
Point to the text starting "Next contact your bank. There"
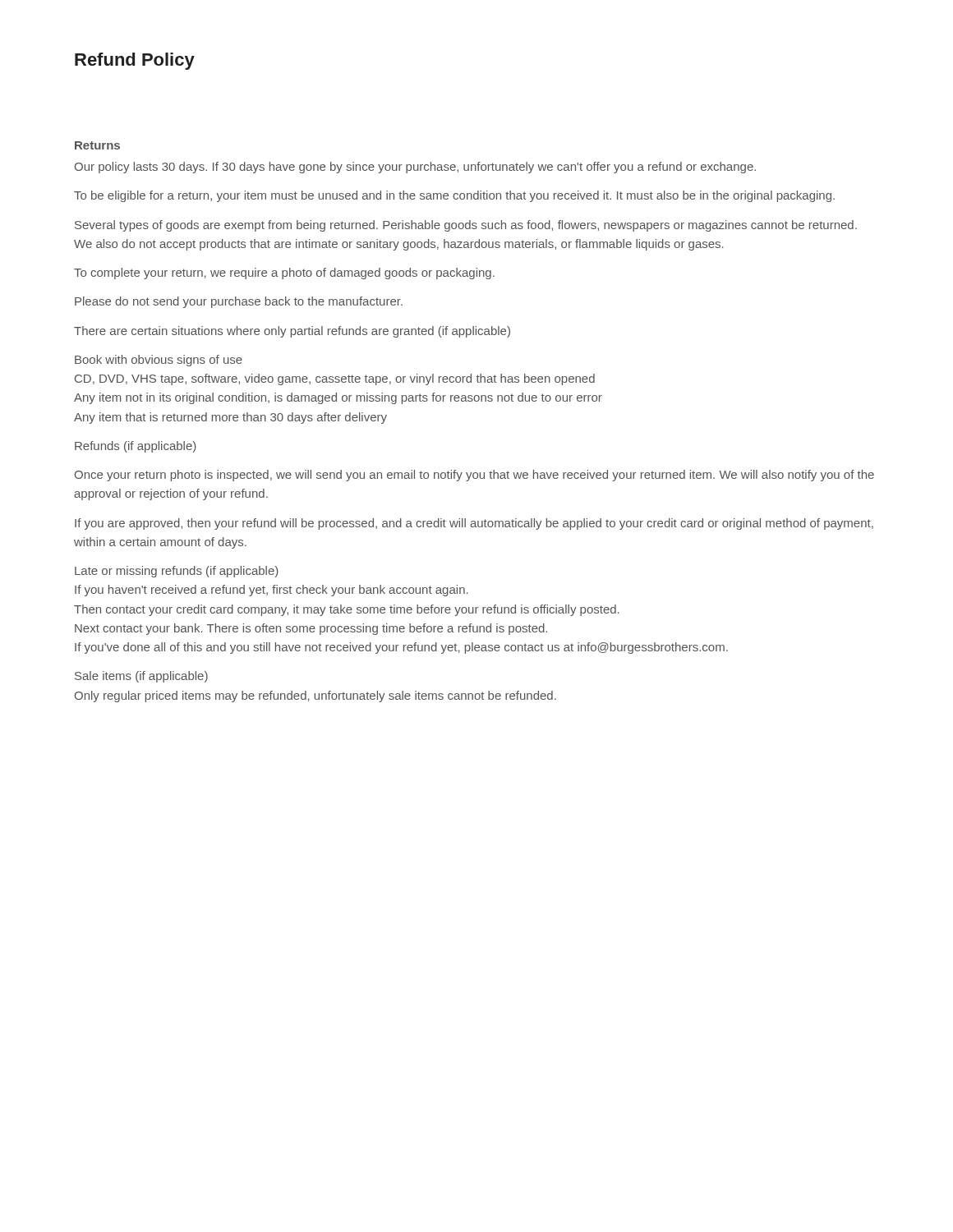(311, 628)
